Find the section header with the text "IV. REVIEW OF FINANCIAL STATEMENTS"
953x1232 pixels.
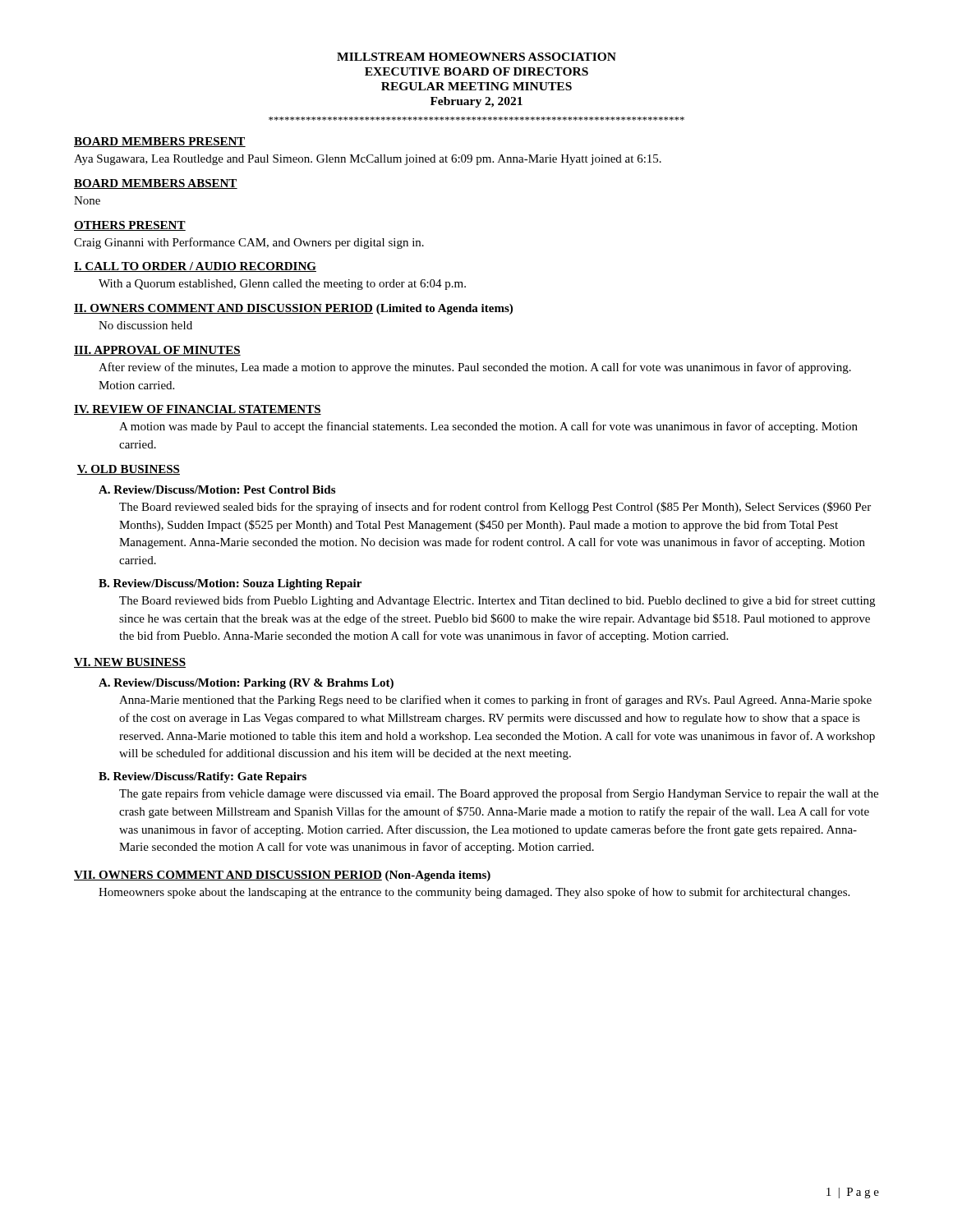[197, 409]
